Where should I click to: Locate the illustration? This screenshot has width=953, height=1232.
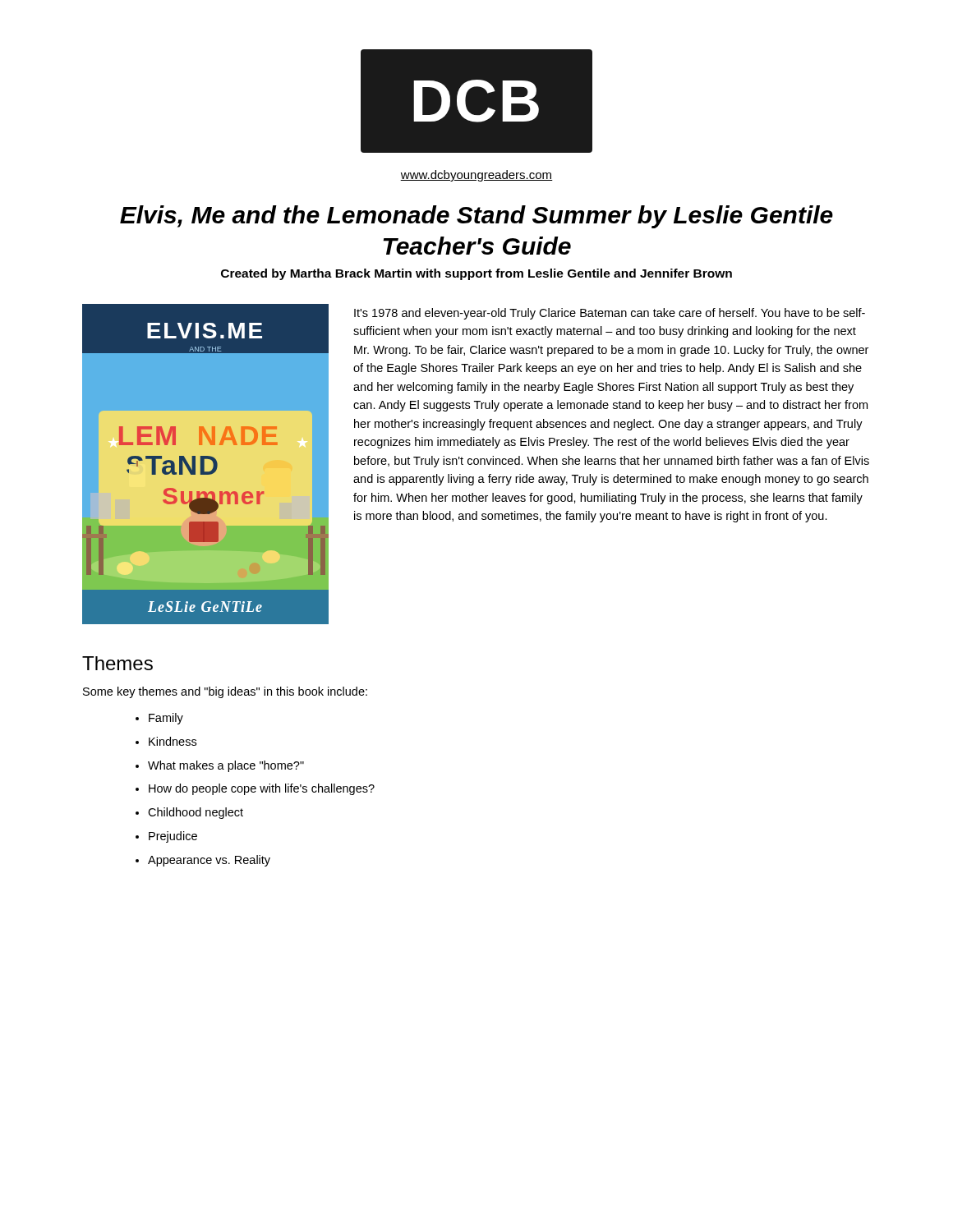[205, 466]
